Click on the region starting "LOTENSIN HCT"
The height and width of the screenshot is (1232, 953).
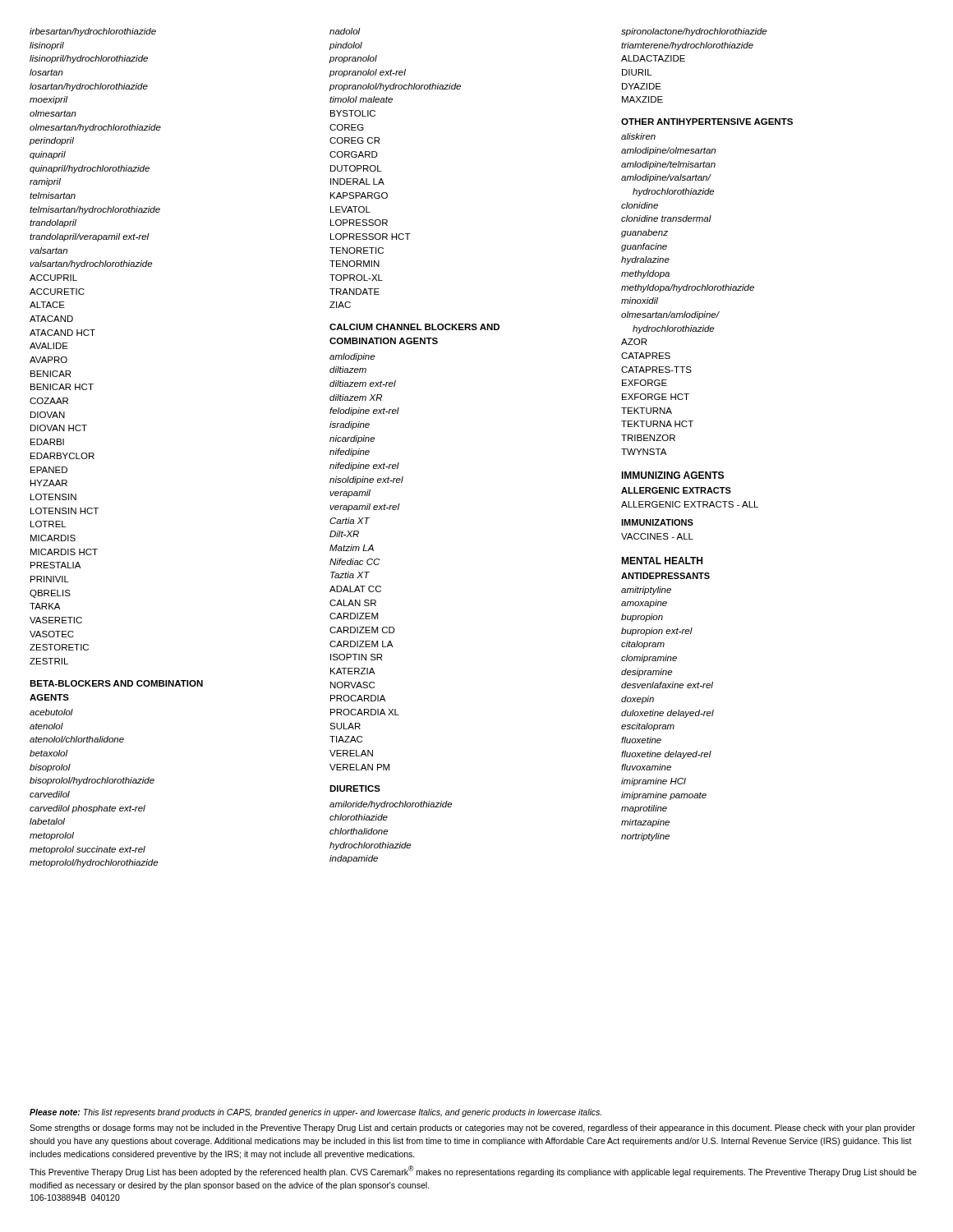(64, 510)
